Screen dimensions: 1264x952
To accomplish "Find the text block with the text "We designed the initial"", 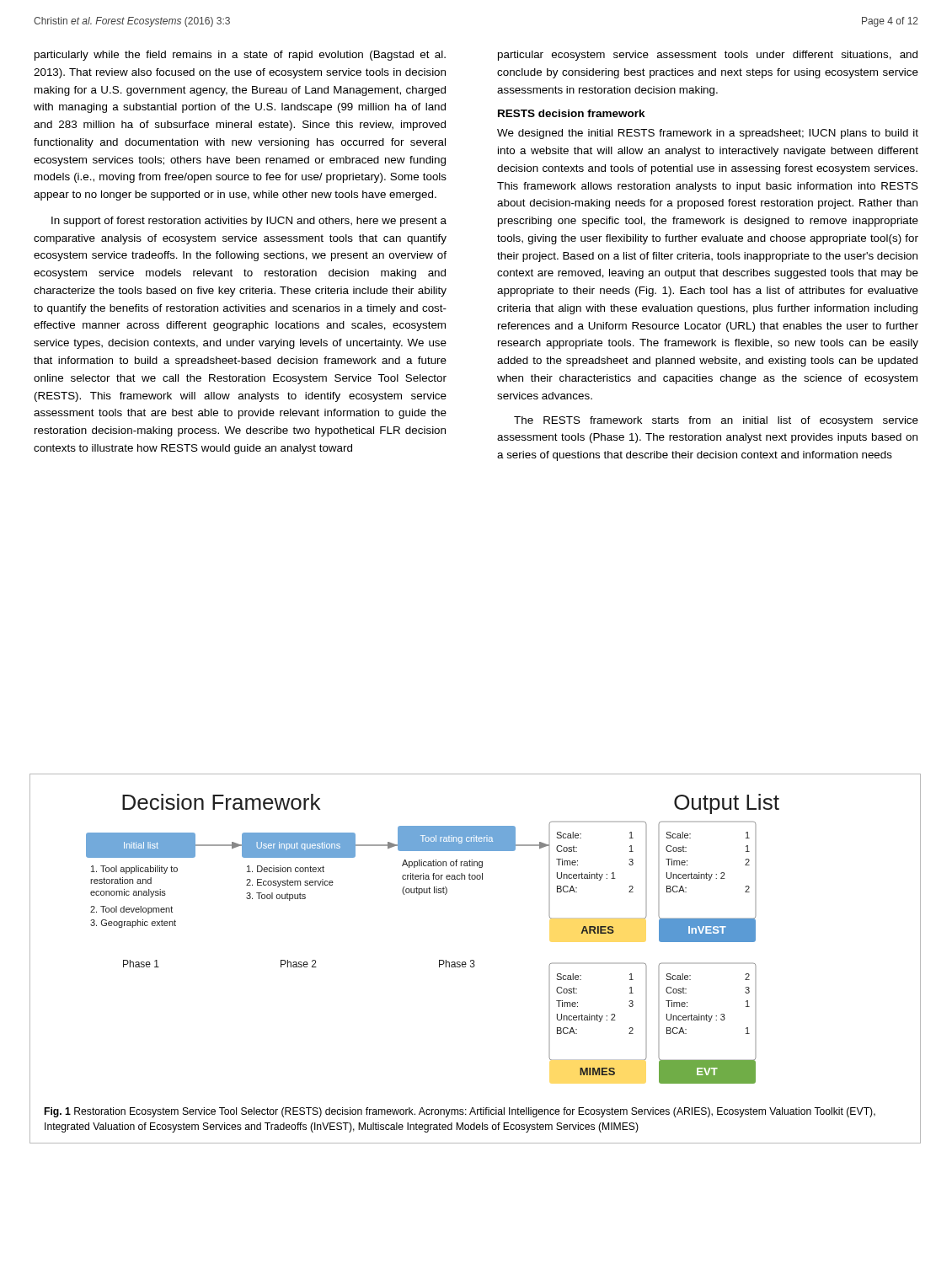I will pos(708,295).
